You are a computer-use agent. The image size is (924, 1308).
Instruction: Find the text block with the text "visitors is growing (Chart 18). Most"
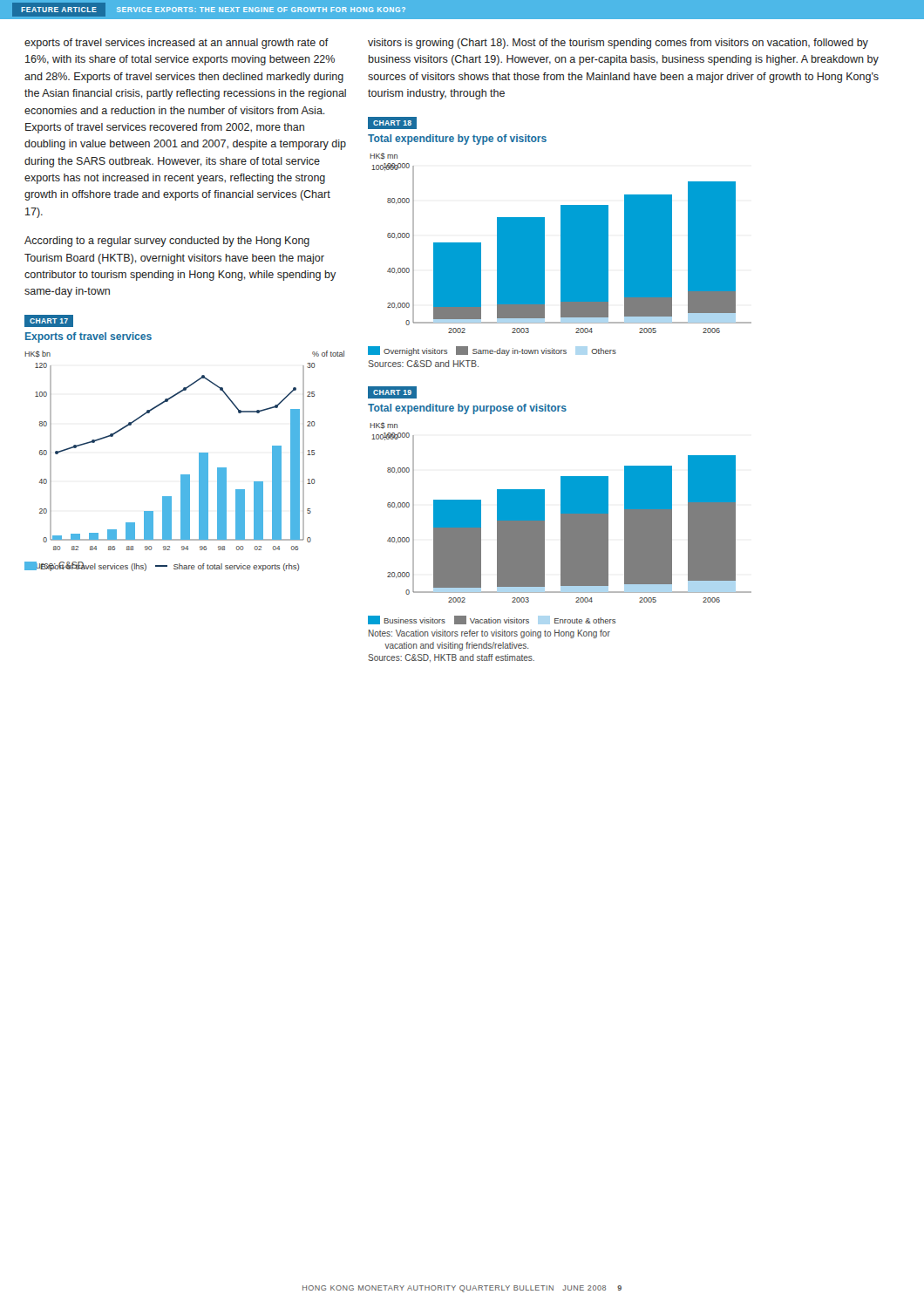[x=623, y=68]
